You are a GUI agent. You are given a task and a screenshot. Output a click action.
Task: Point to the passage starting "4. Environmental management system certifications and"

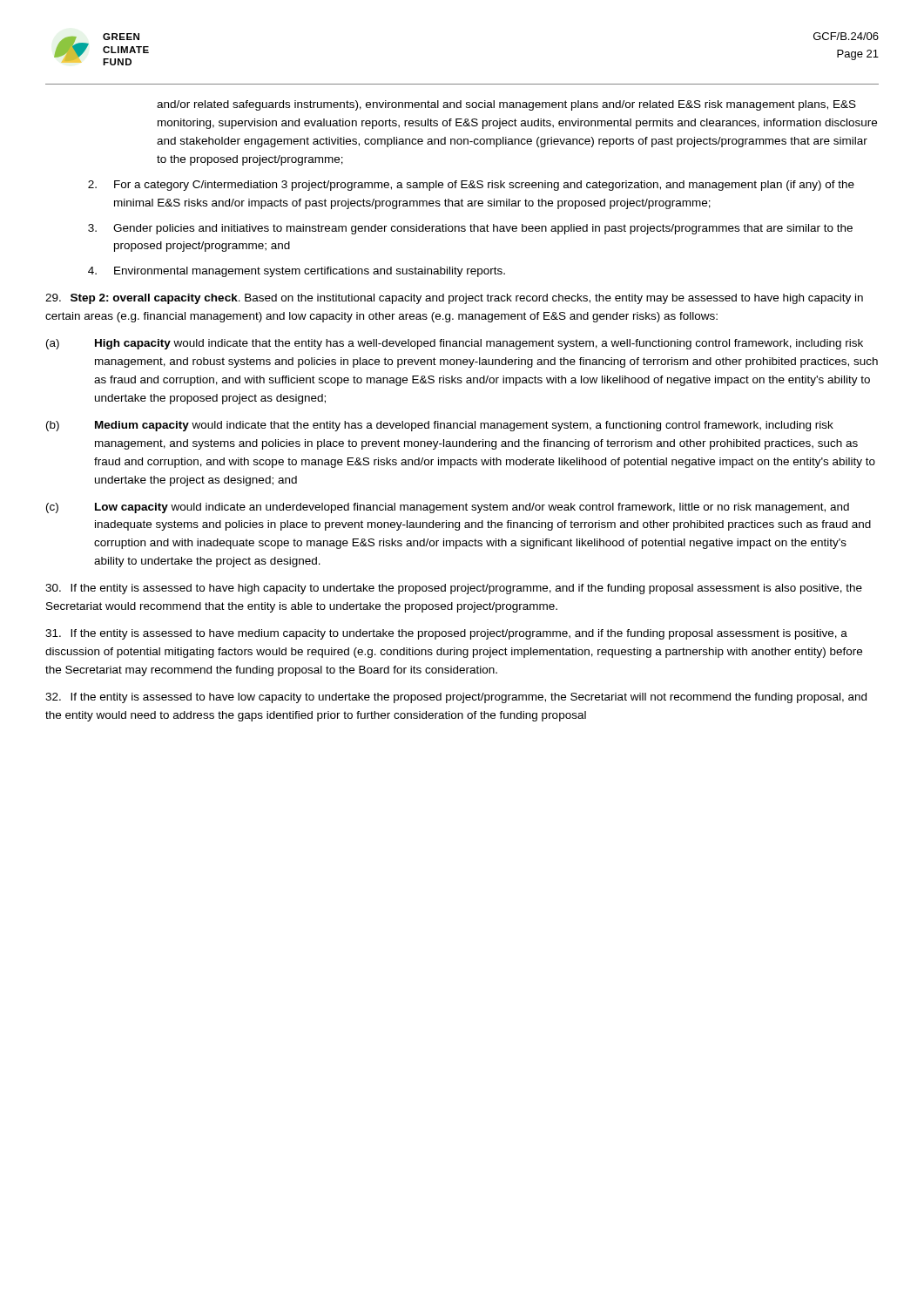(x=462, y=272)
